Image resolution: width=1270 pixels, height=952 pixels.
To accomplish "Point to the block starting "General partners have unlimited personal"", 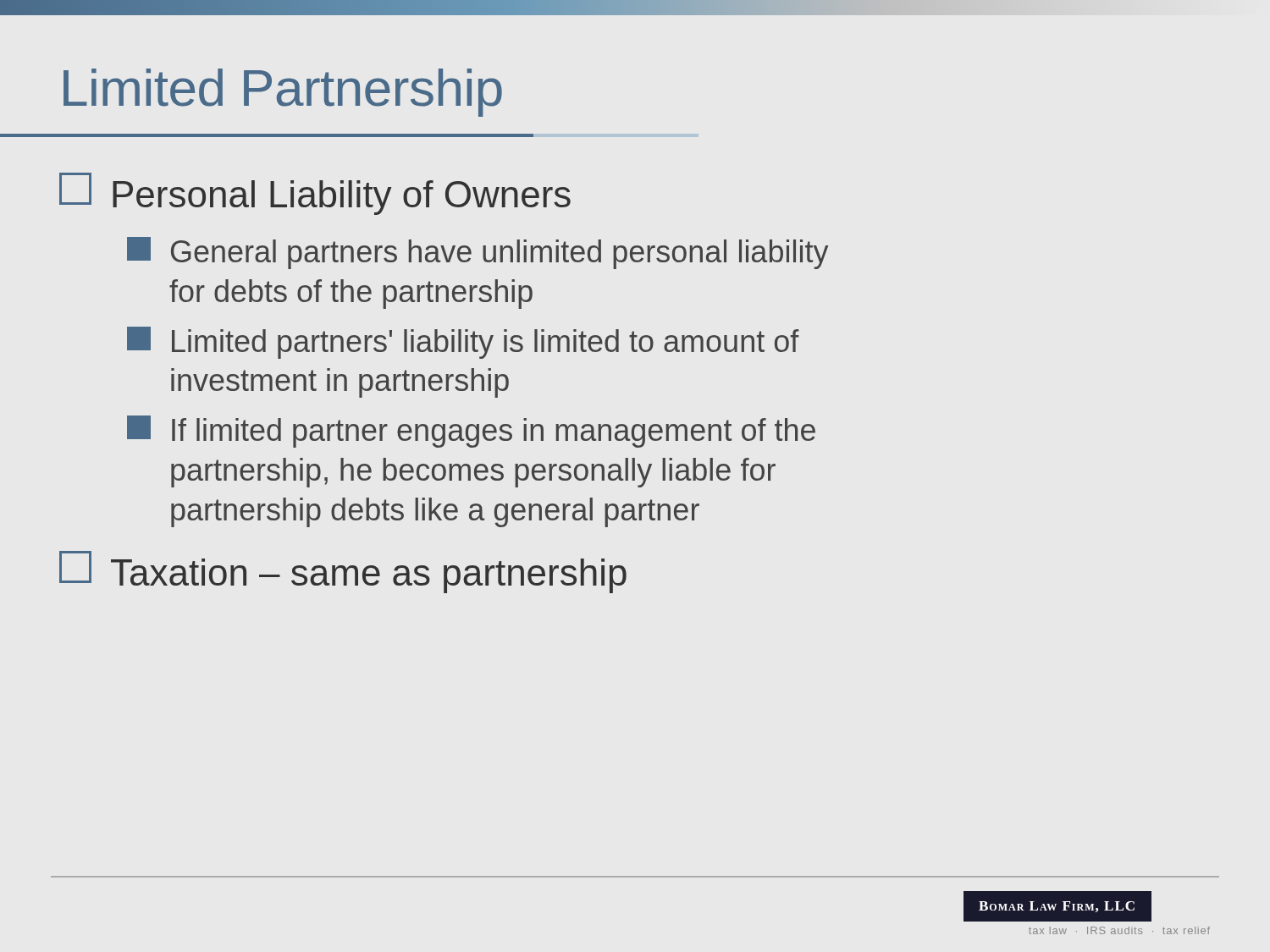I will coord(478,272).
